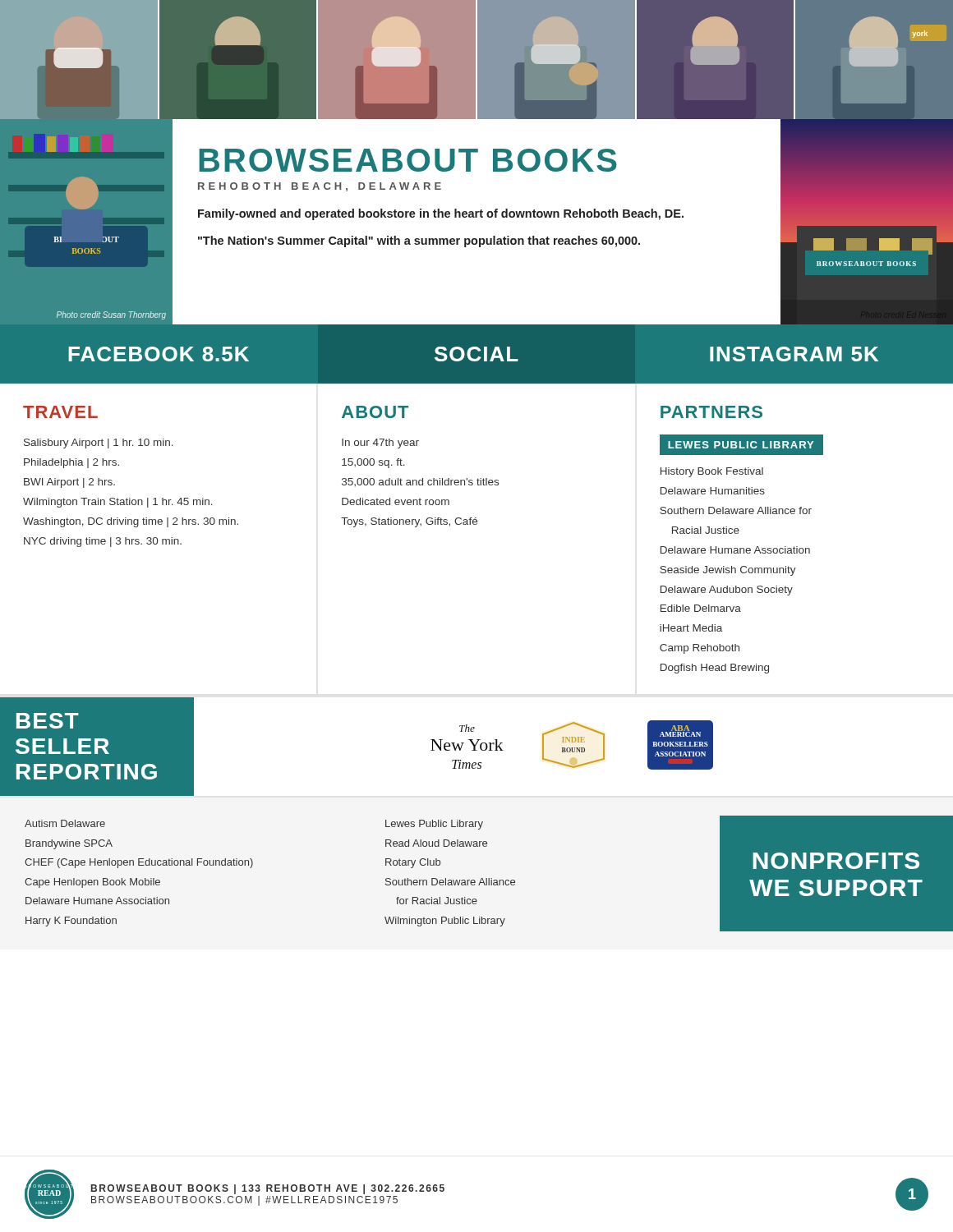The image size is (953, 1232).
Task: Locate the text block that reads "Lewes Public Library"
Action: pyautogui.click(x=434, y=825)
